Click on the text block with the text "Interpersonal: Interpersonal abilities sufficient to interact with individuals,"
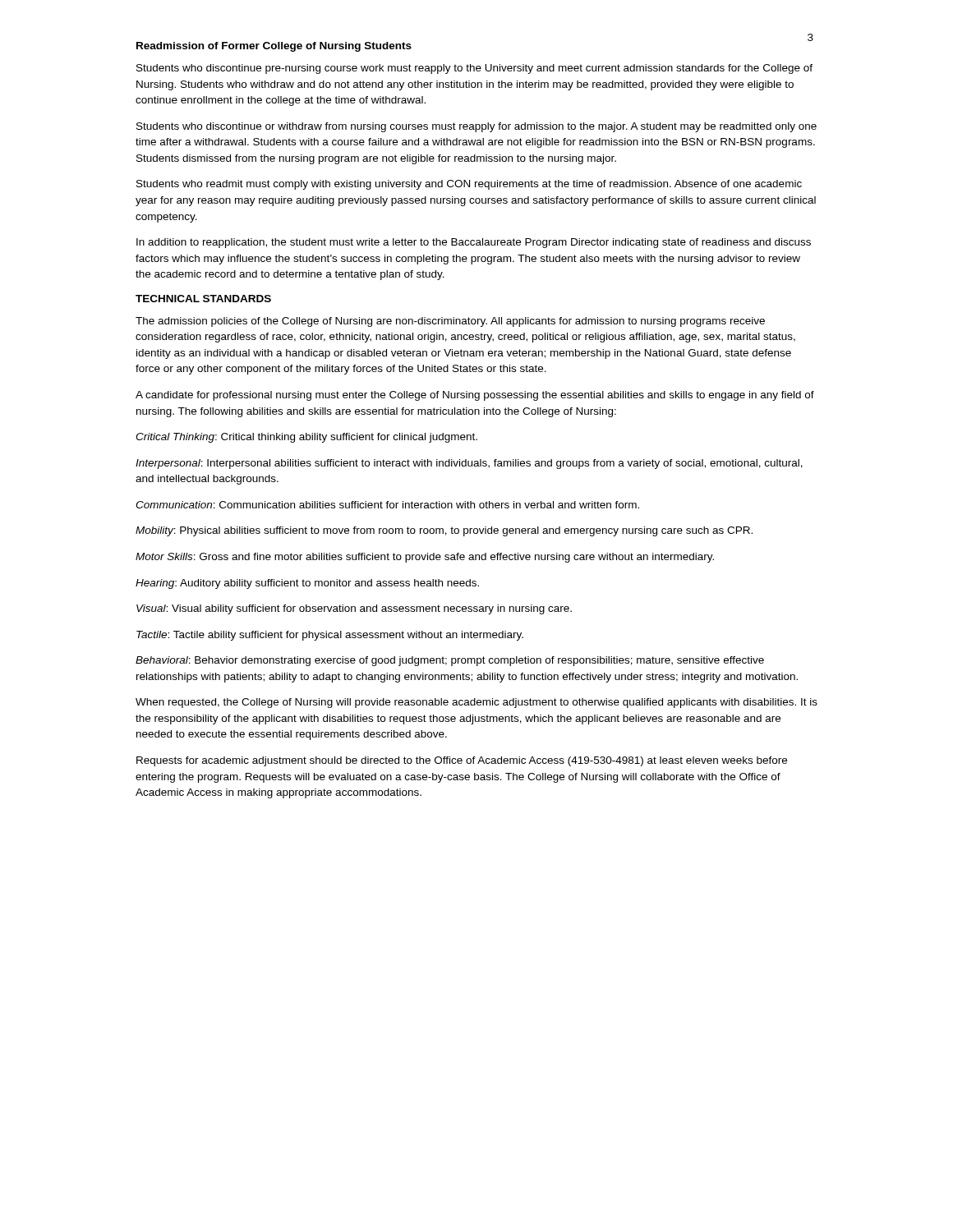 pyautogui.click(x=476, y=471)
